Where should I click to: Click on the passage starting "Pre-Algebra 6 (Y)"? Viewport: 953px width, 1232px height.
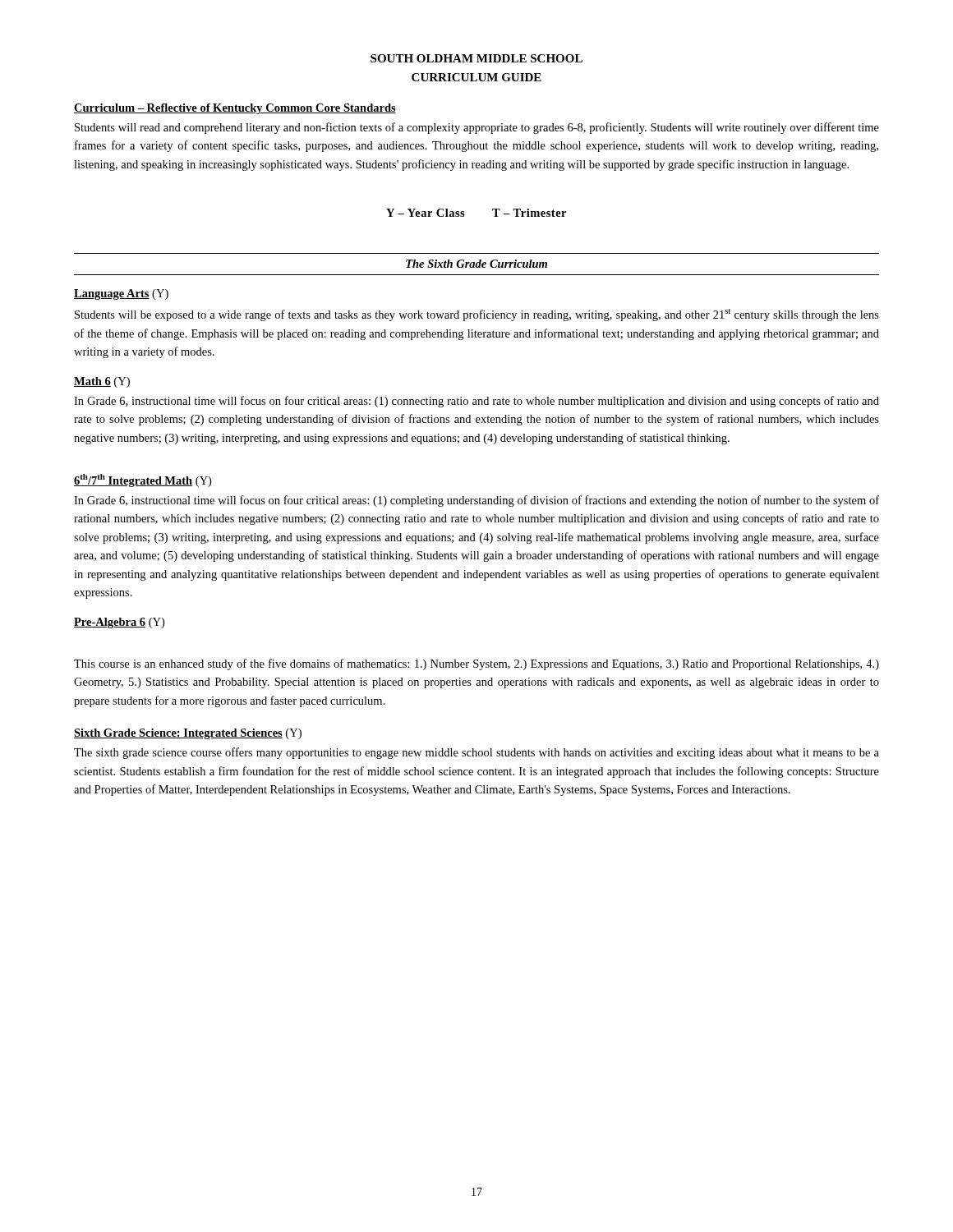coord(120,621)
